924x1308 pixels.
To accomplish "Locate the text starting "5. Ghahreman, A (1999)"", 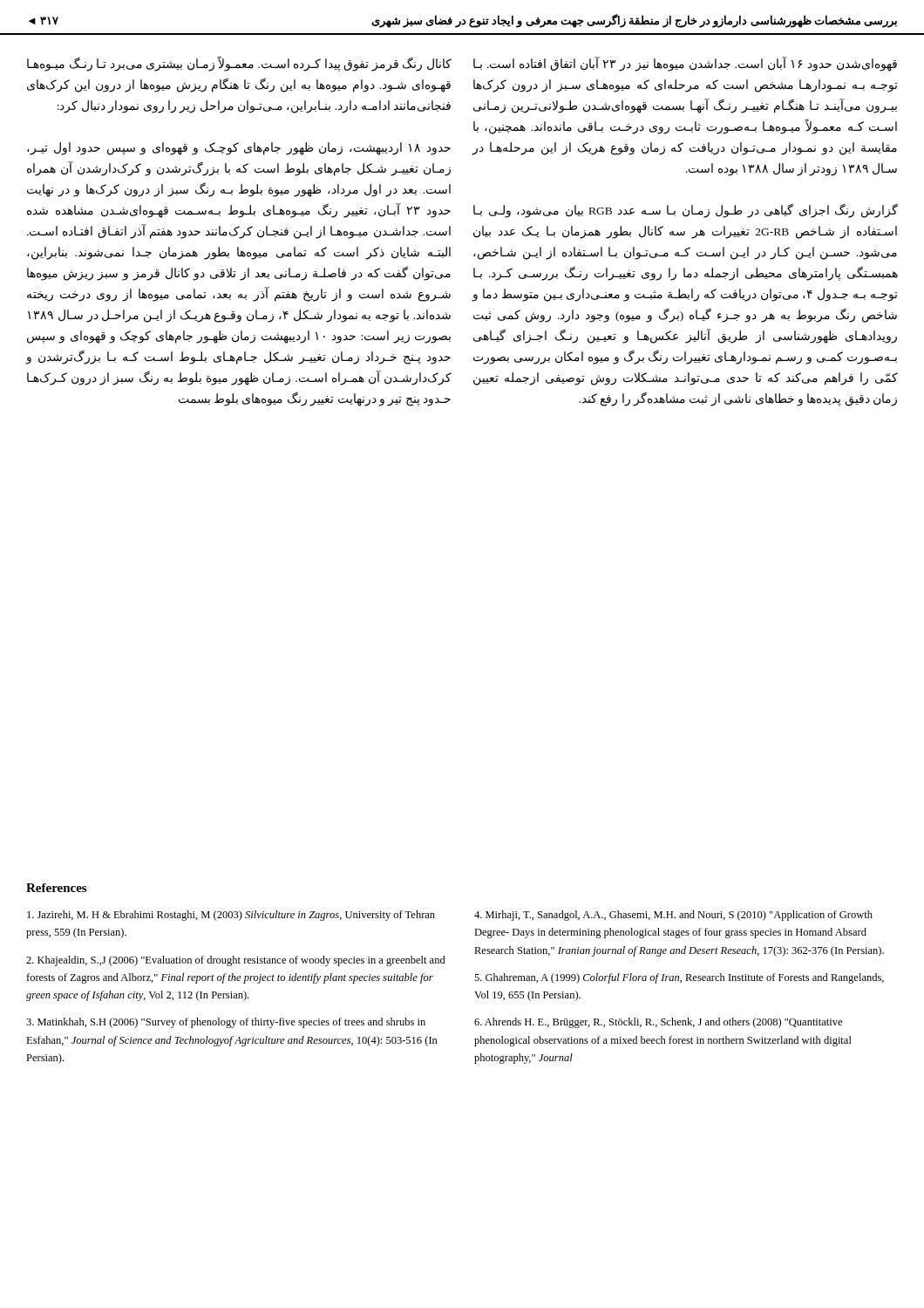I will pos(686,986).
